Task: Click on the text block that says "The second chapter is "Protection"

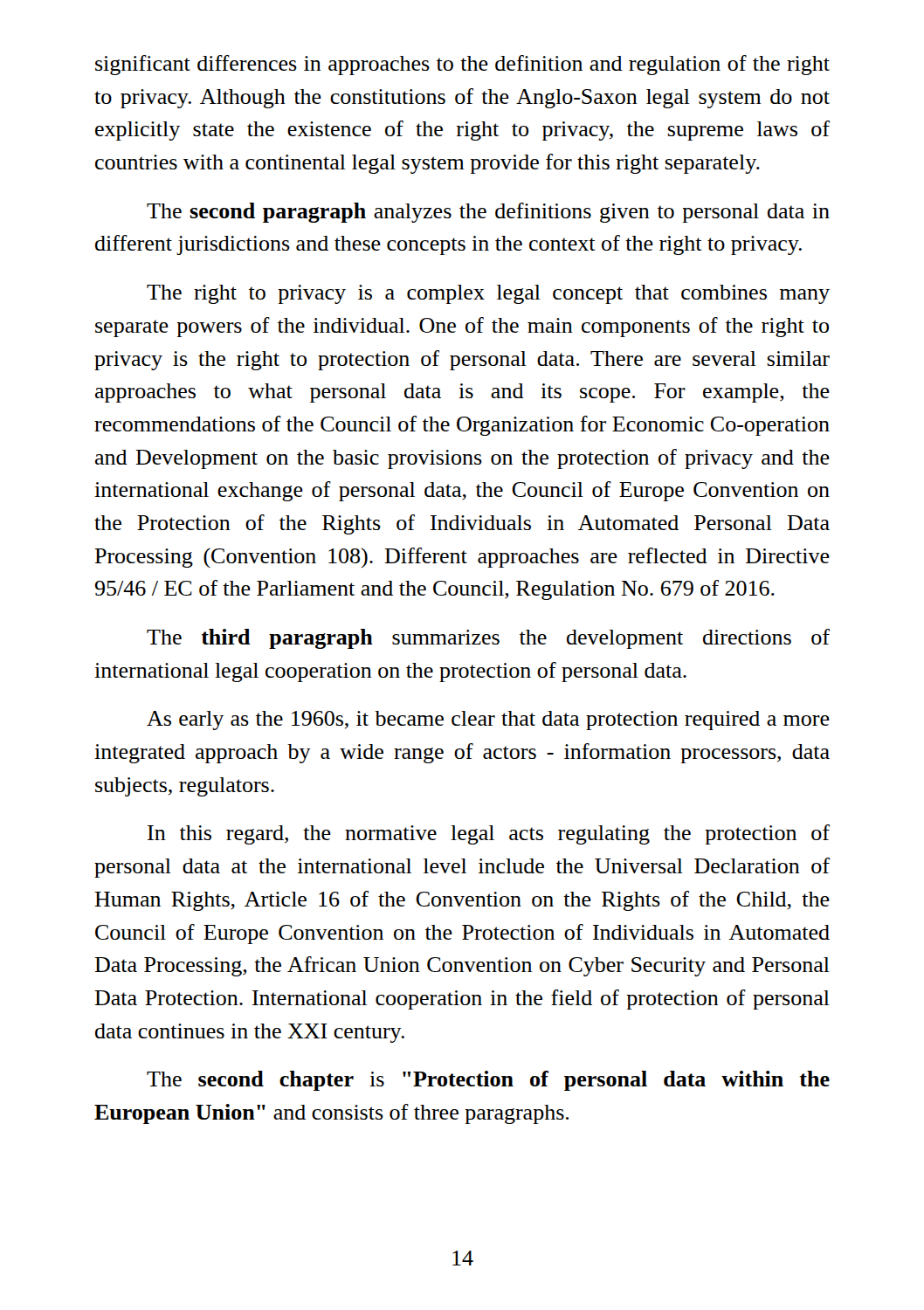Action: [x=462, y=1096]
